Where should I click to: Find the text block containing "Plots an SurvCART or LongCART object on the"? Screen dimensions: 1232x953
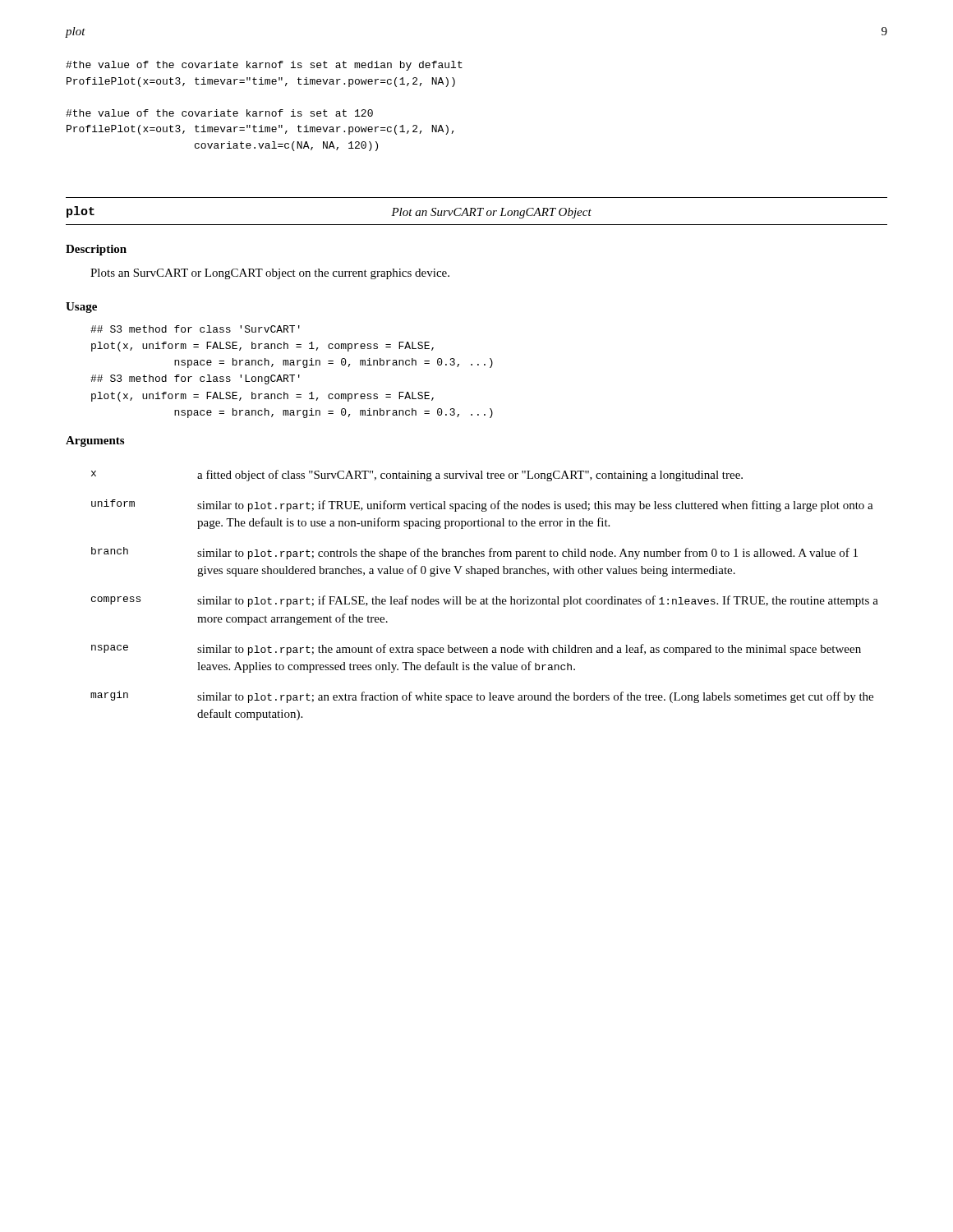[x=270, y=273]
